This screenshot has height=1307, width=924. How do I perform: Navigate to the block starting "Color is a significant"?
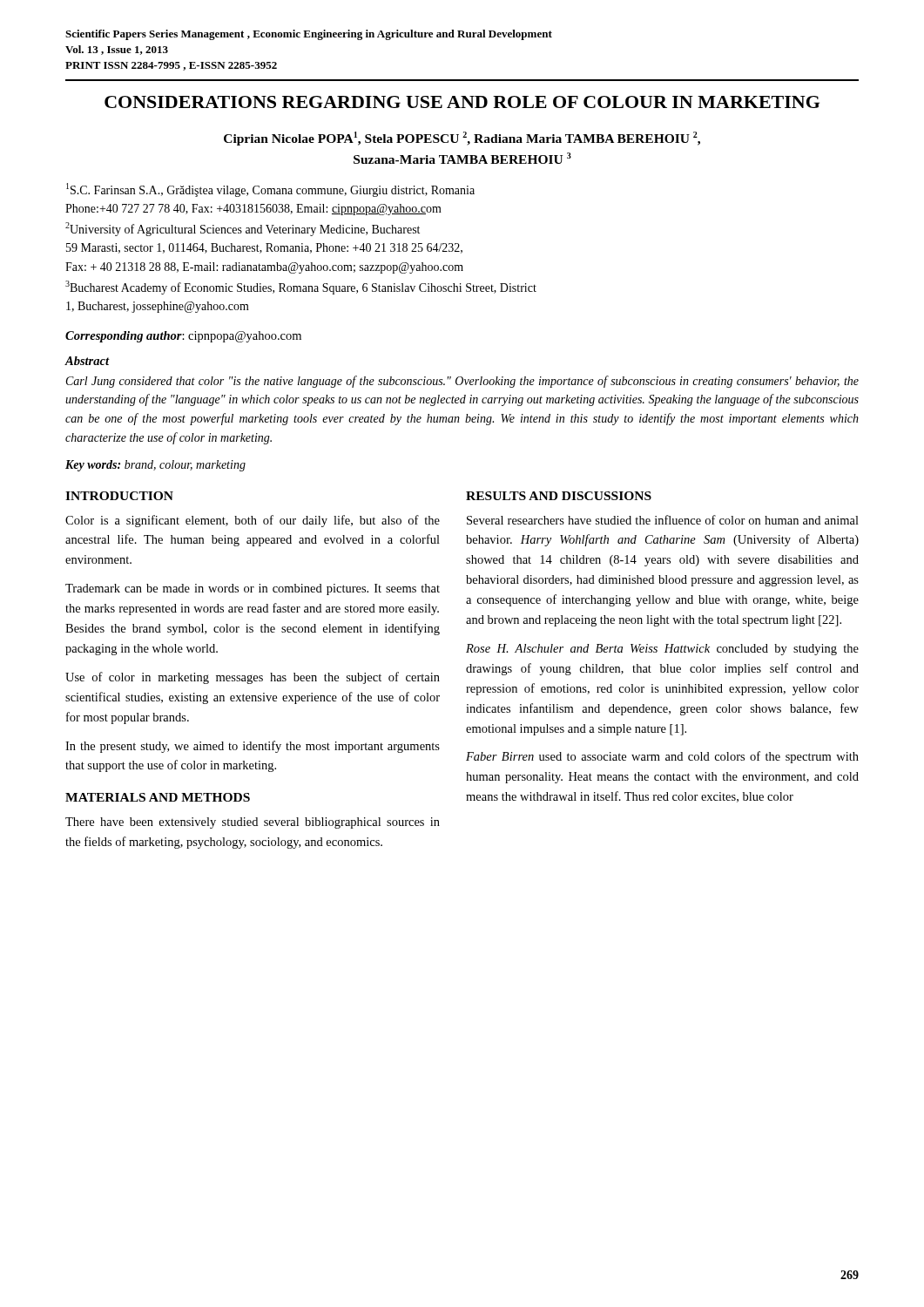click(x=253, y=540)
